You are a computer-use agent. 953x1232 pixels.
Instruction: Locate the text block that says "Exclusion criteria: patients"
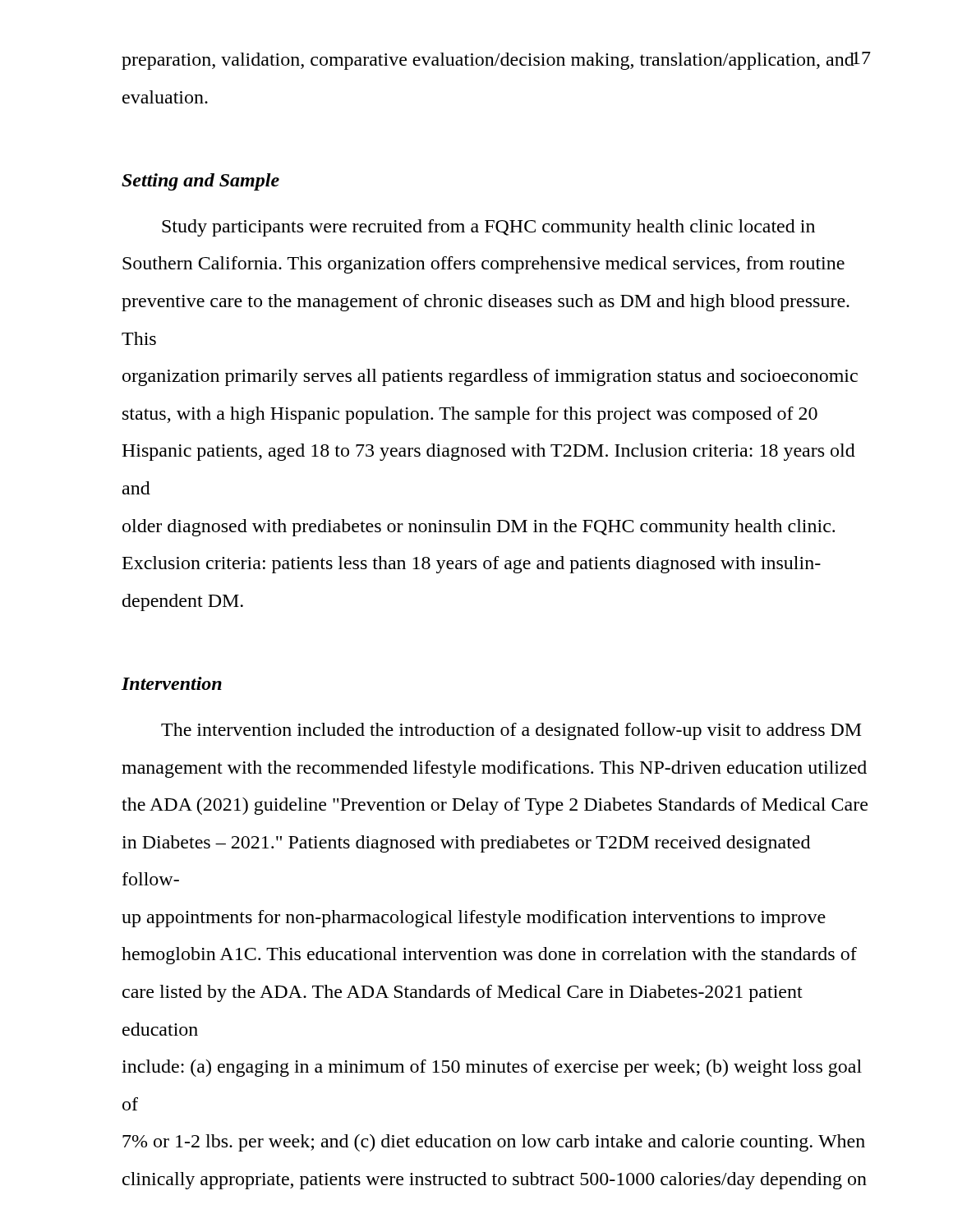471,563
